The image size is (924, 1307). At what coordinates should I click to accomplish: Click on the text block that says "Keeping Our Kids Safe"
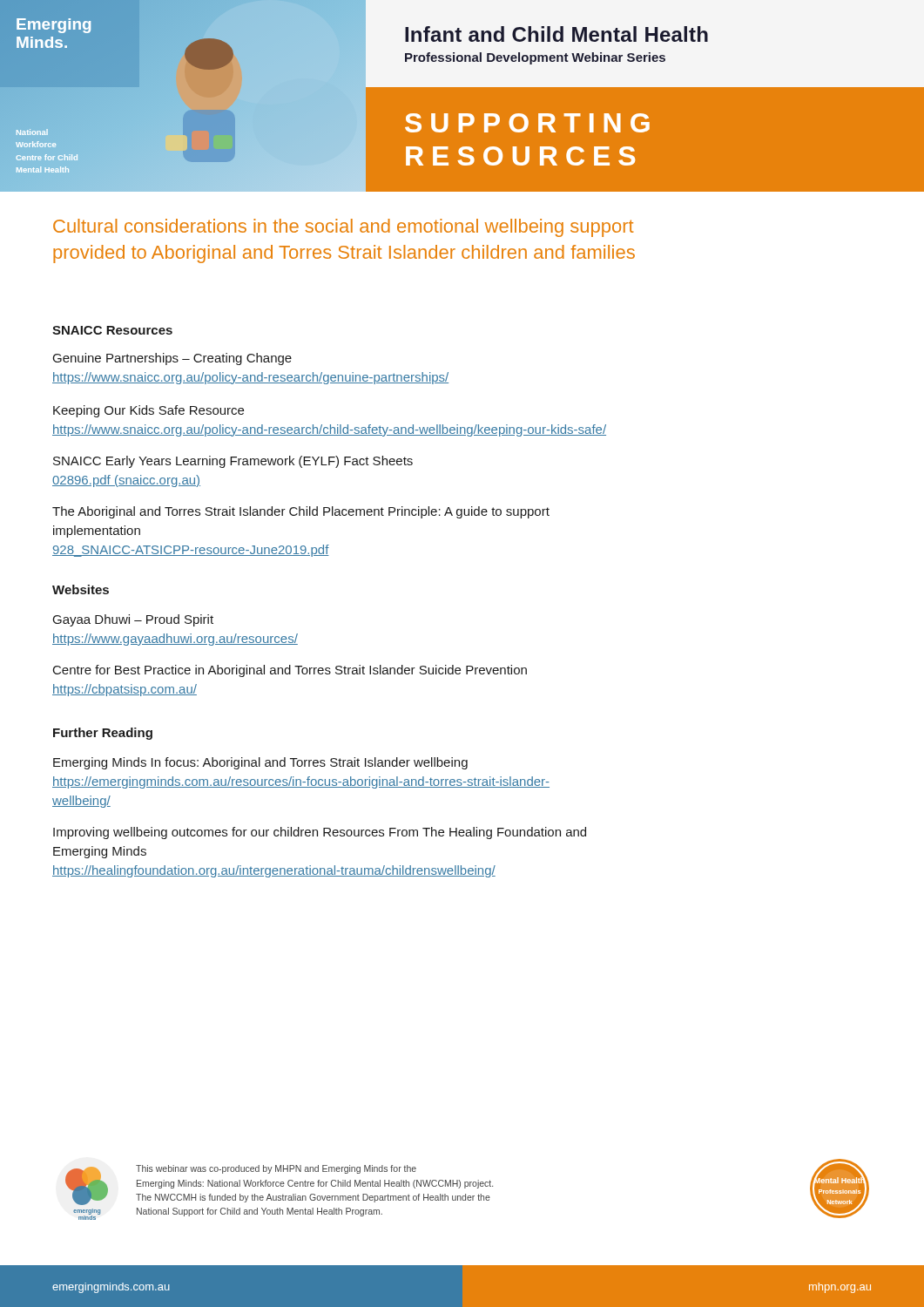[462, 420]
